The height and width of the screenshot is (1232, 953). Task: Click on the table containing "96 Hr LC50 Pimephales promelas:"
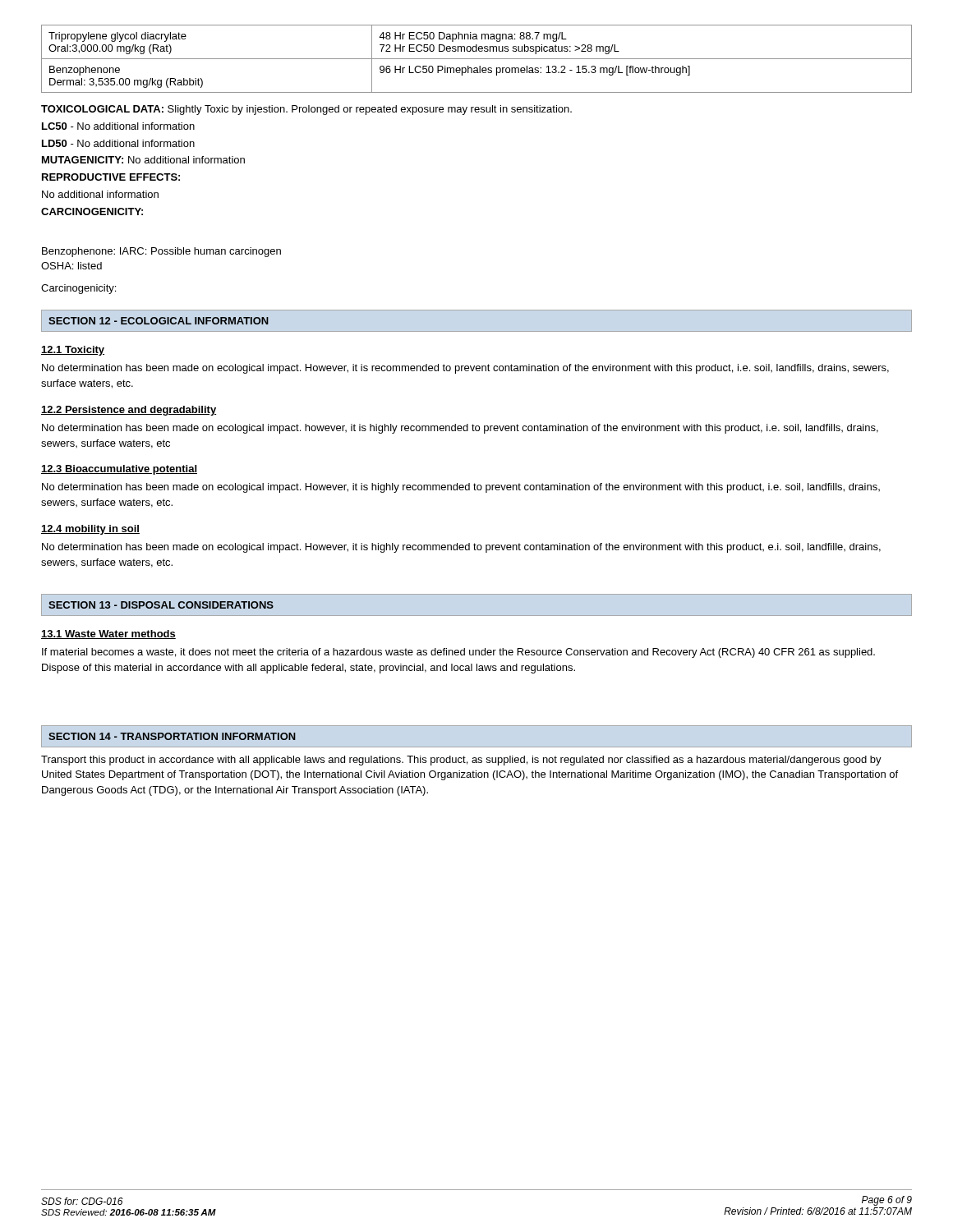click(x=476, y=59)
